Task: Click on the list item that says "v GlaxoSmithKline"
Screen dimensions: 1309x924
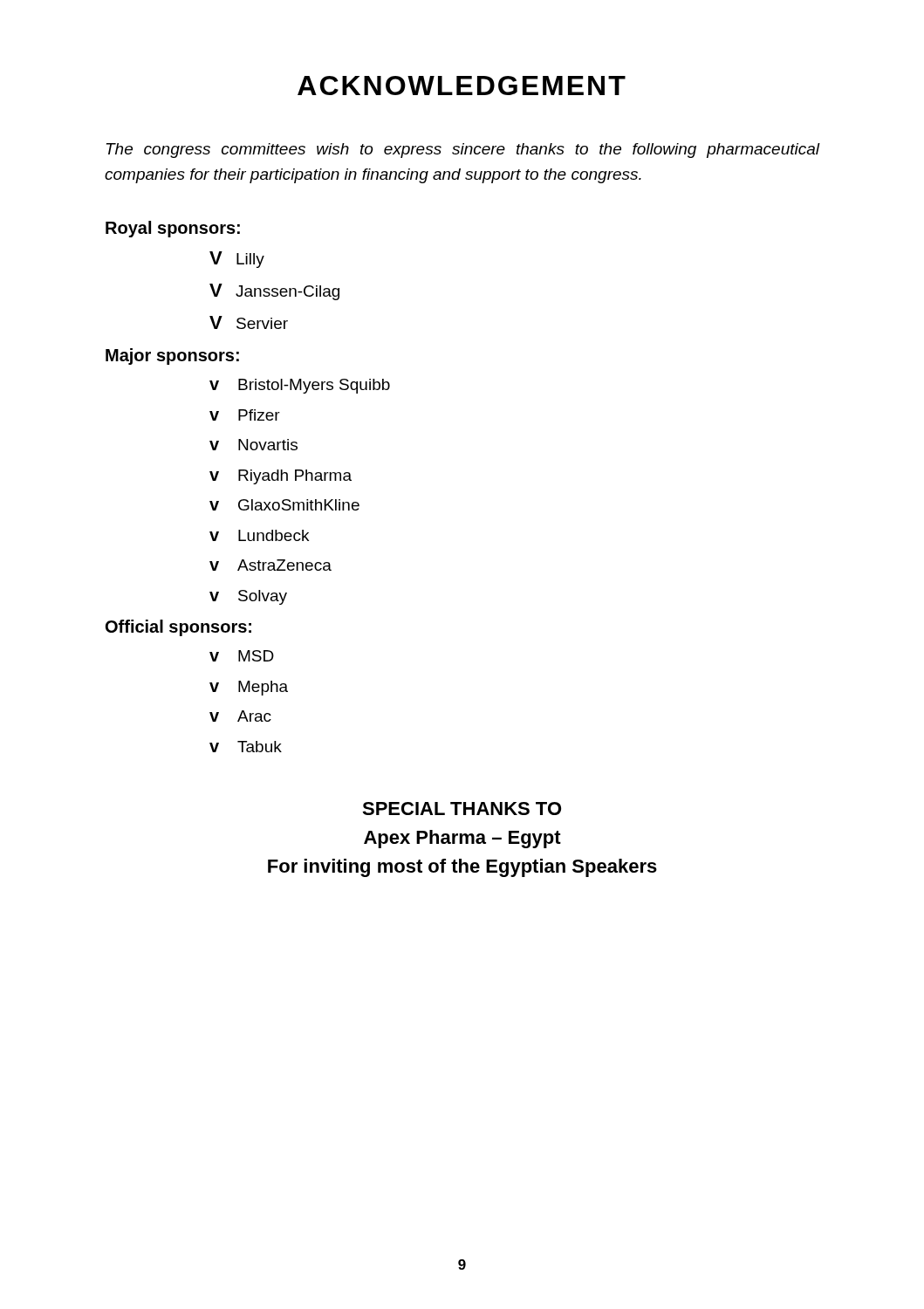Action: click(285, 504)
